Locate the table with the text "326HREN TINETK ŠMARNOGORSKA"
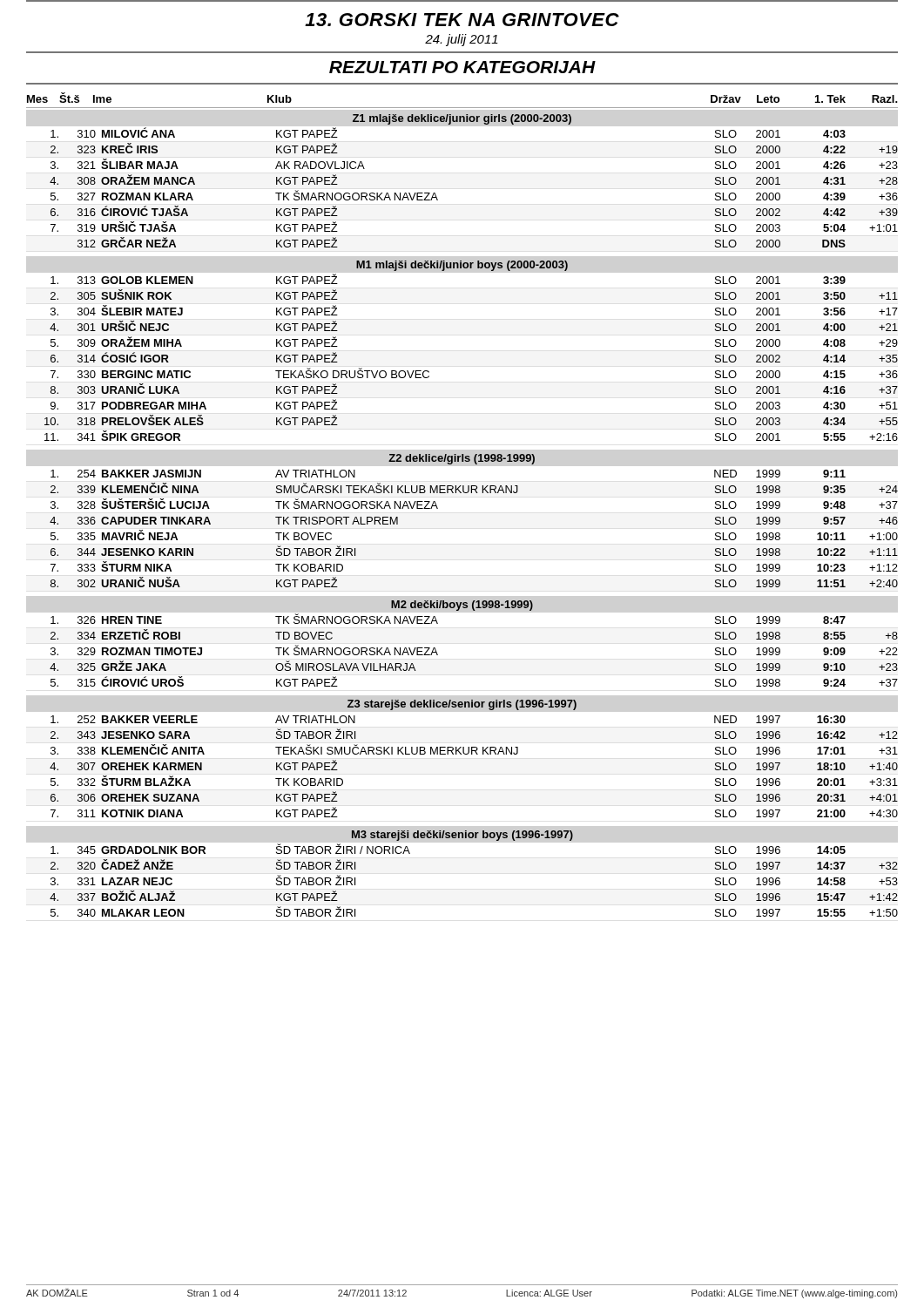The image size is (924, 1307). (x=462, y=652)
